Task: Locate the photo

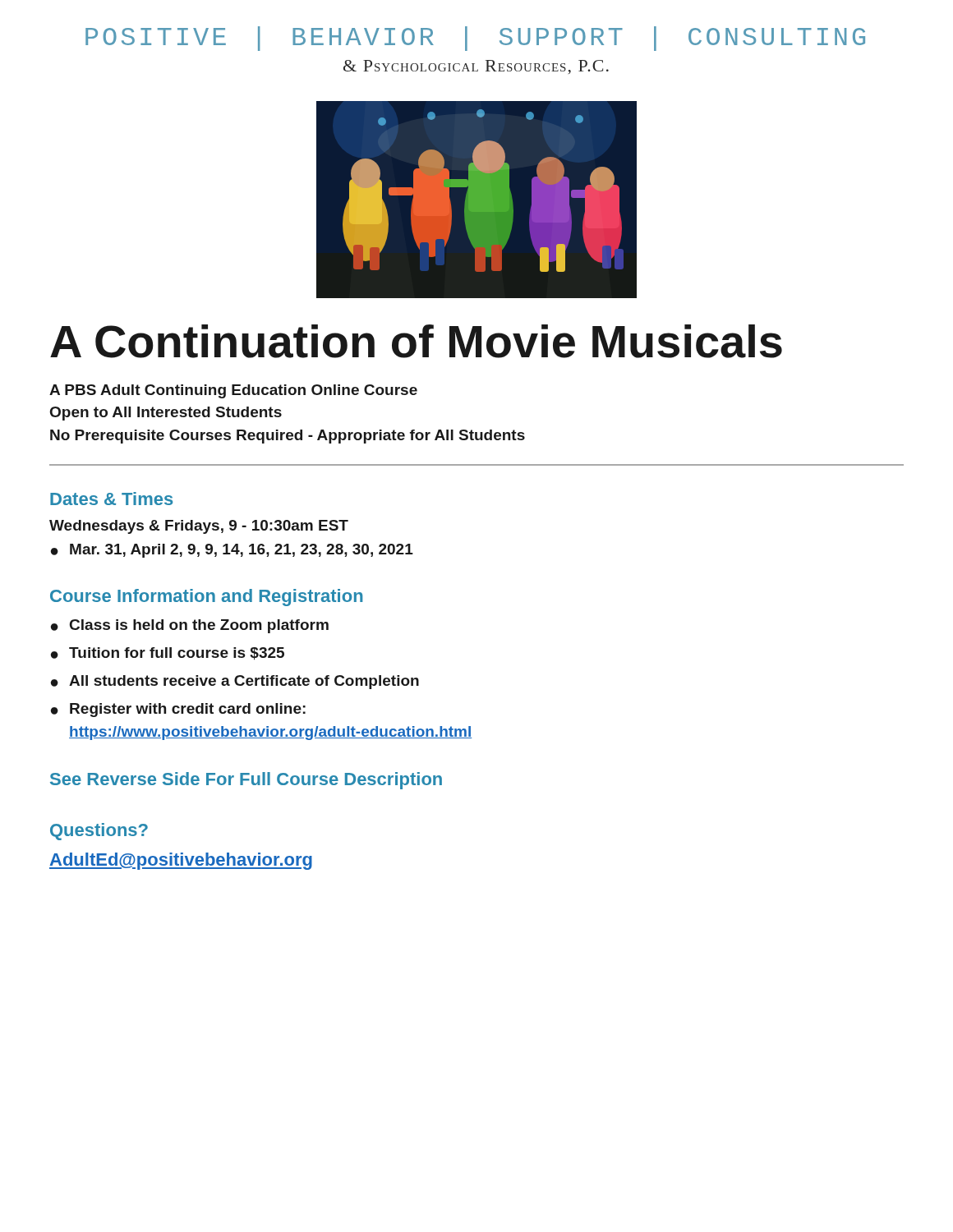Action: [x=476, y=201]
